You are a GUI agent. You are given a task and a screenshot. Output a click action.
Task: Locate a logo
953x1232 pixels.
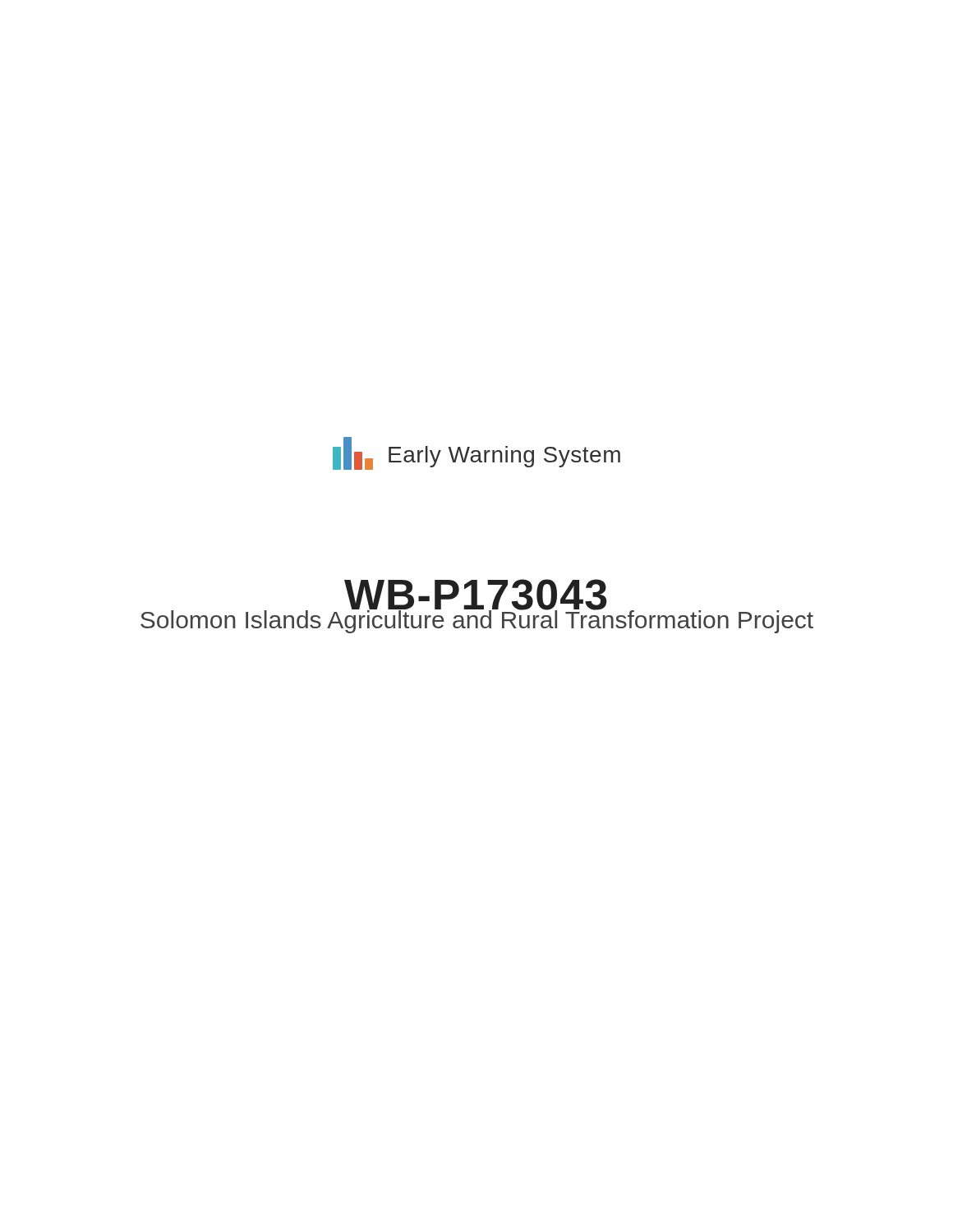coord(353,455)
